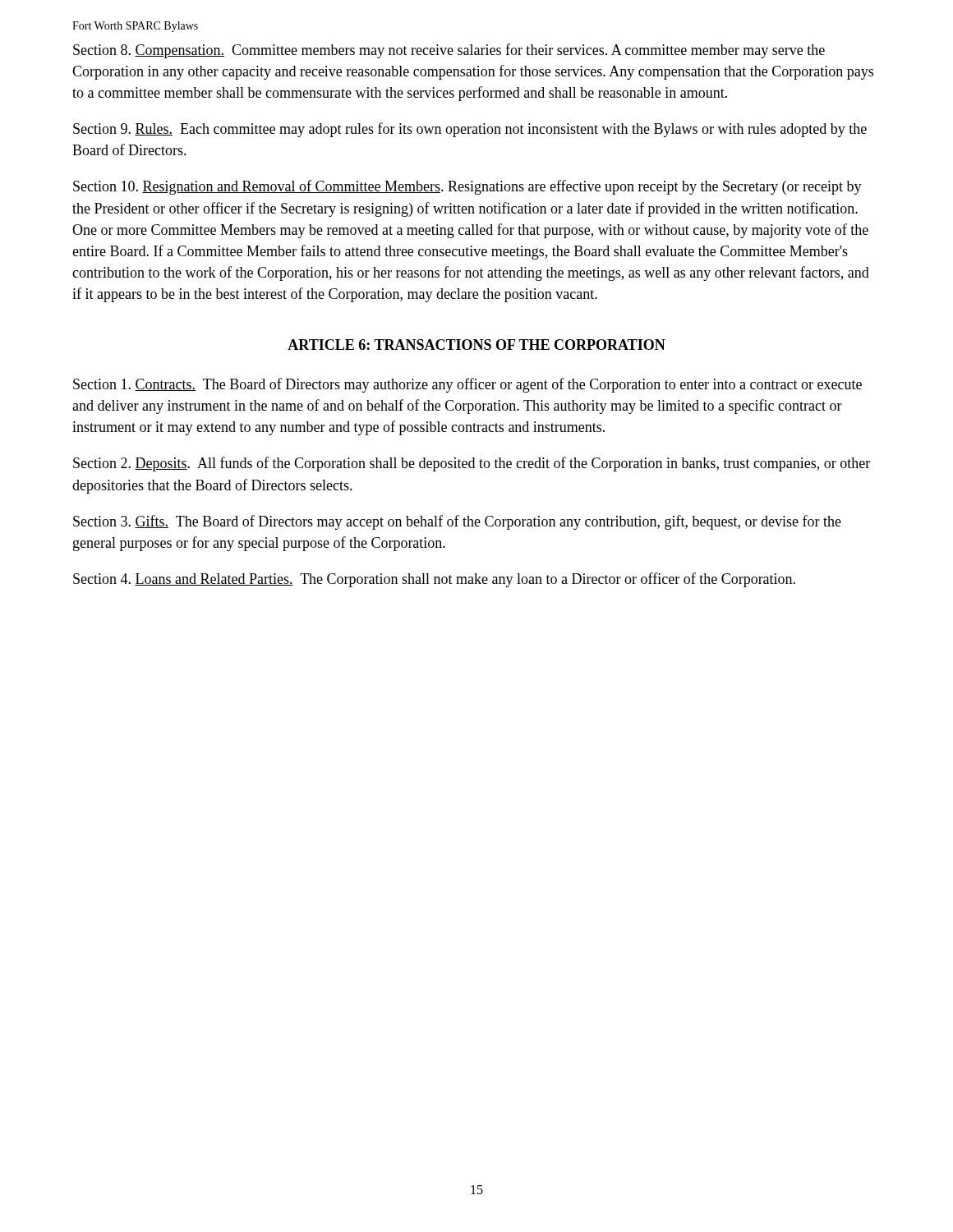
Task: Locate the block of text that opens with "Section 9. Rules. Each committee may"
Action: (x=470, y=140)
